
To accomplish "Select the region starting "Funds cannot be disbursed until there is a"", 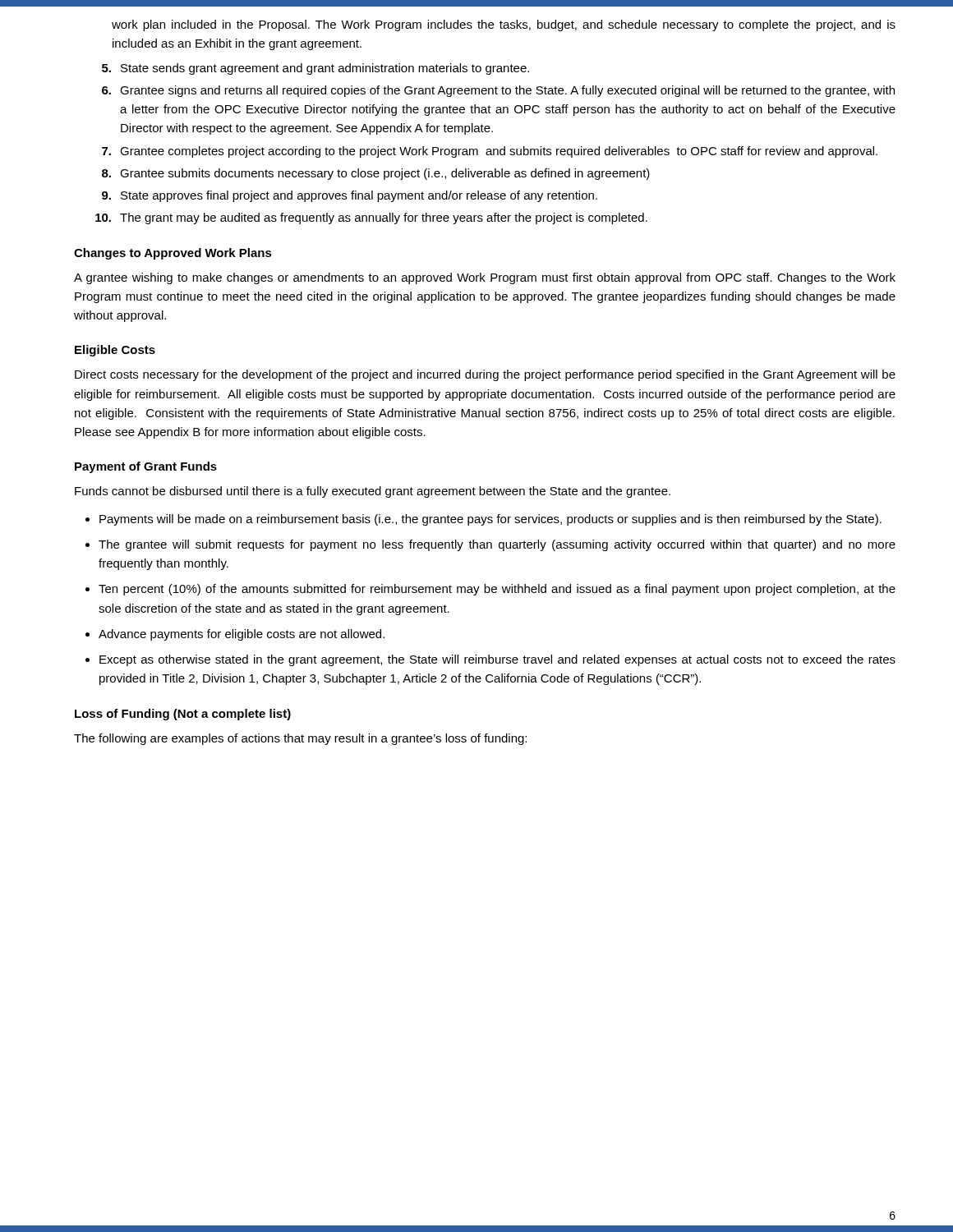I will tap(373, 491).
